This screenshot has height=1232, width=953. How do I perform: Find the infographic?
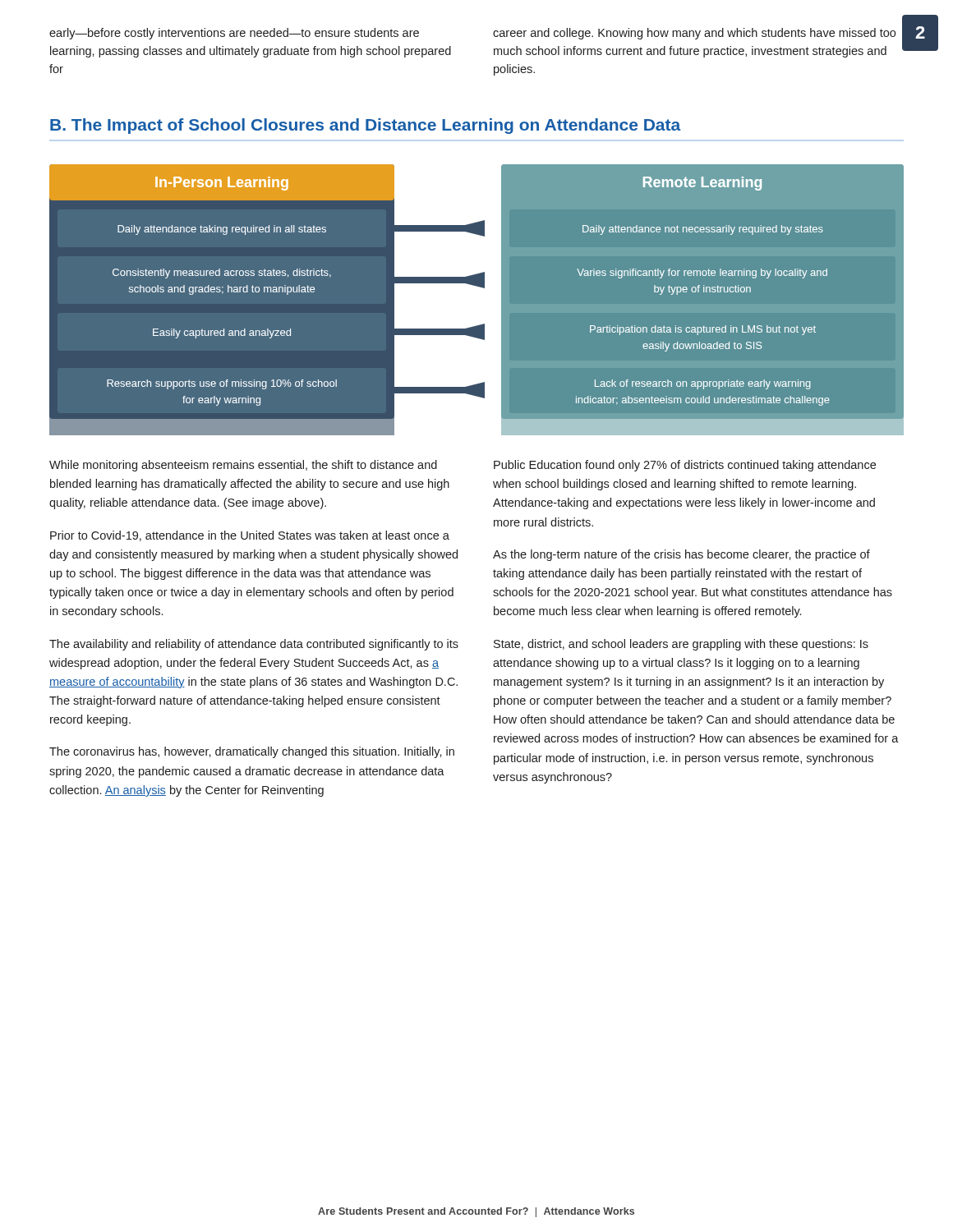pyautogui.click(x=476, y=300)
